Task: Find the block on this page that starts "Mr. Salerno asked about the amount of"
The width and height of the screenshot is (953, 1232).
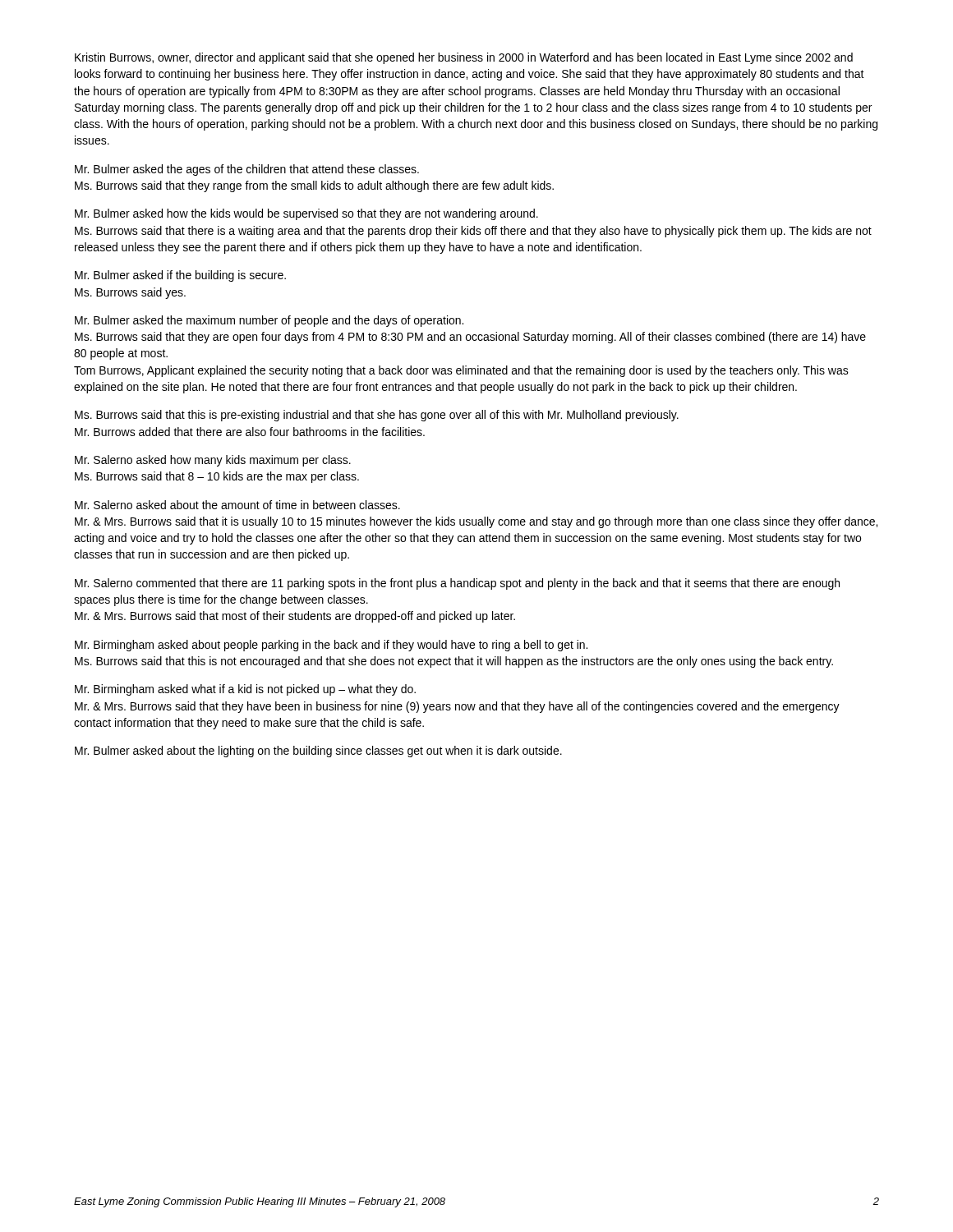Action: tap(476, 530)
